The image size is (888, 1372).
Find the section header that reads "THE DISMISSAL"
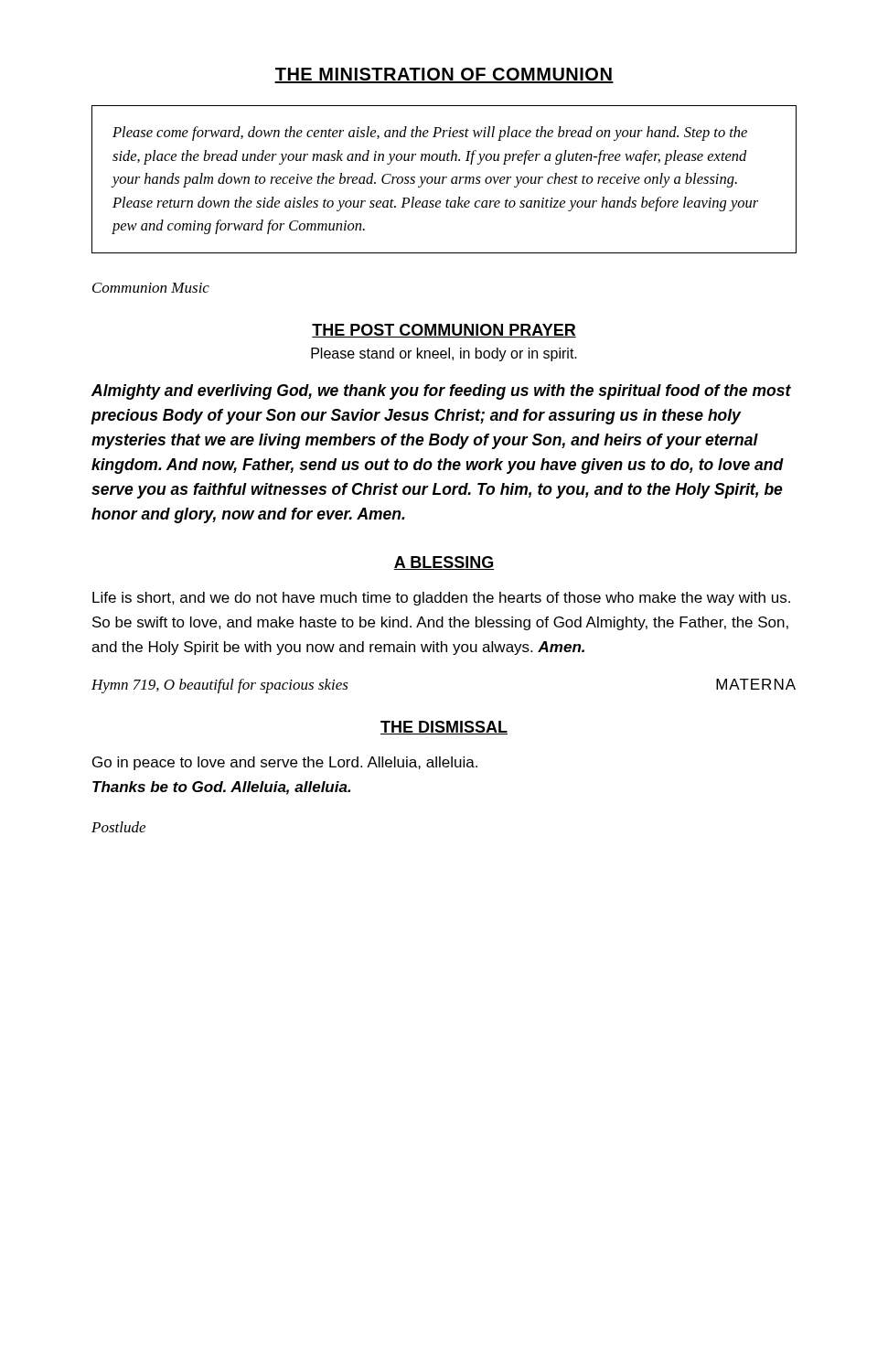pos(444,727)
